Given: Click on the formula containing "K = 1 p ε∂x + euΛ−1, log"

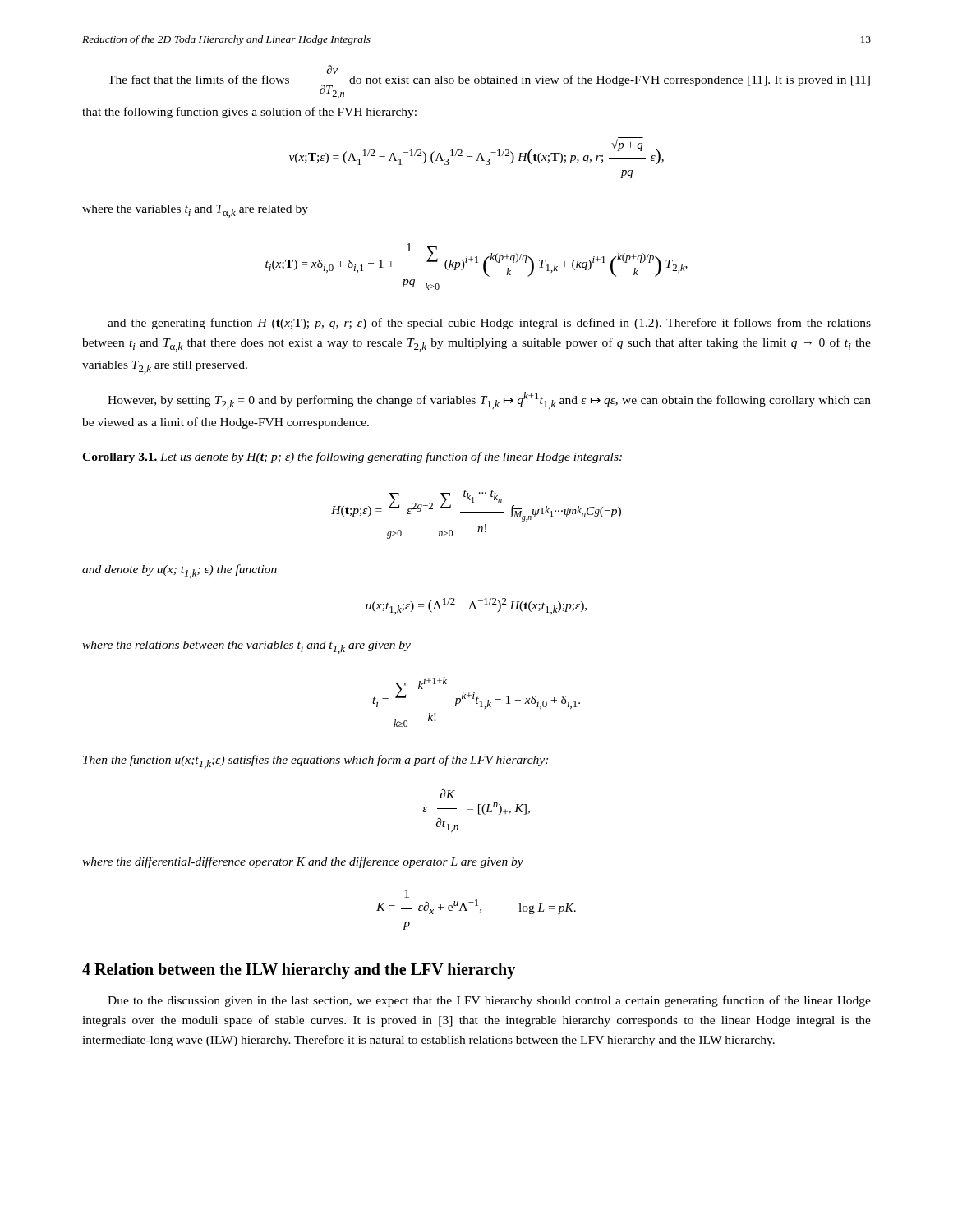Looking at the screenshot, I should point(476,908).
